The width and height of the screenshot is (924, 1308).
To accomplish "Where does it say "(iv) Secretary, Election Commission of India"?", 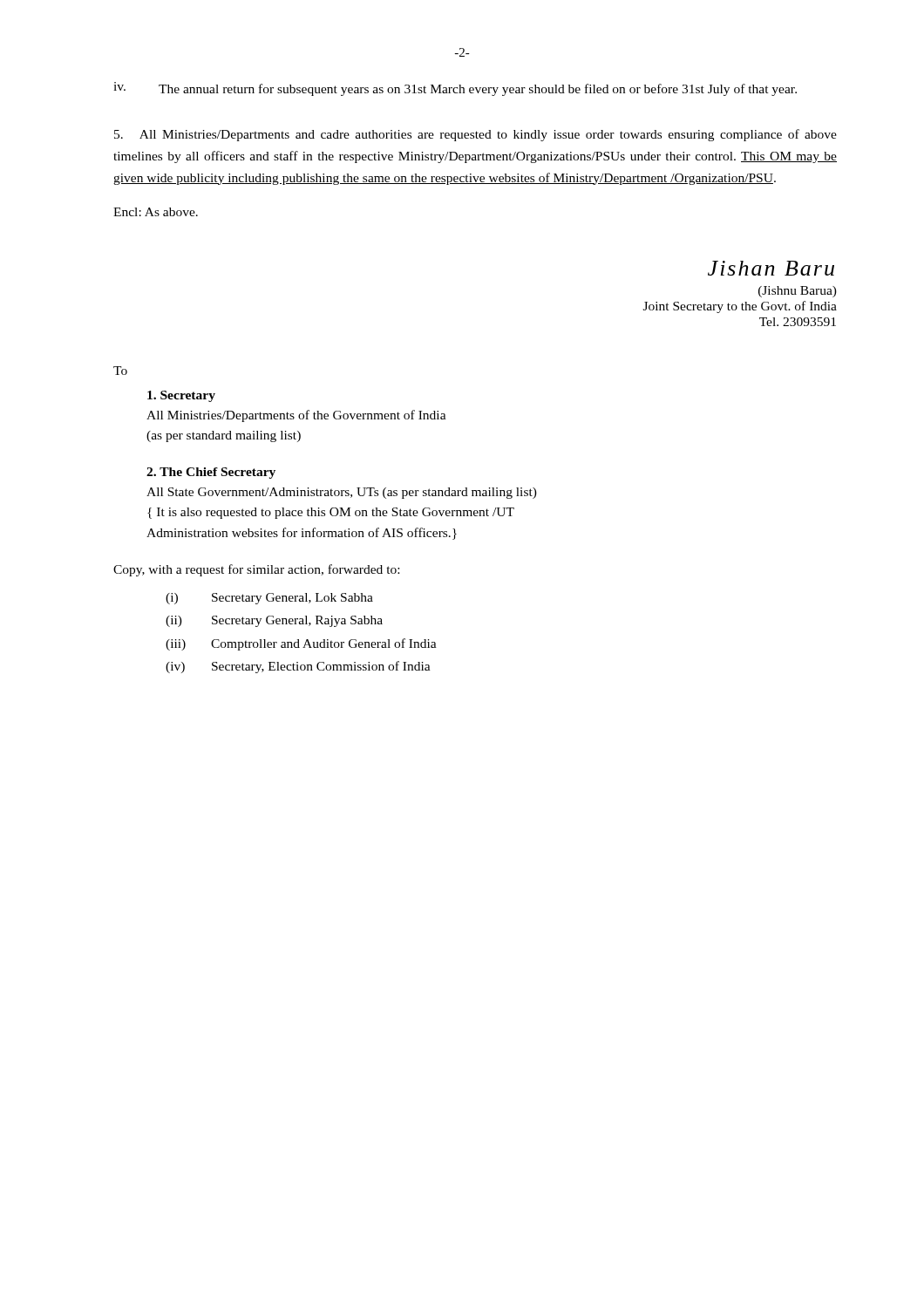I will click(x=298, y=666).
